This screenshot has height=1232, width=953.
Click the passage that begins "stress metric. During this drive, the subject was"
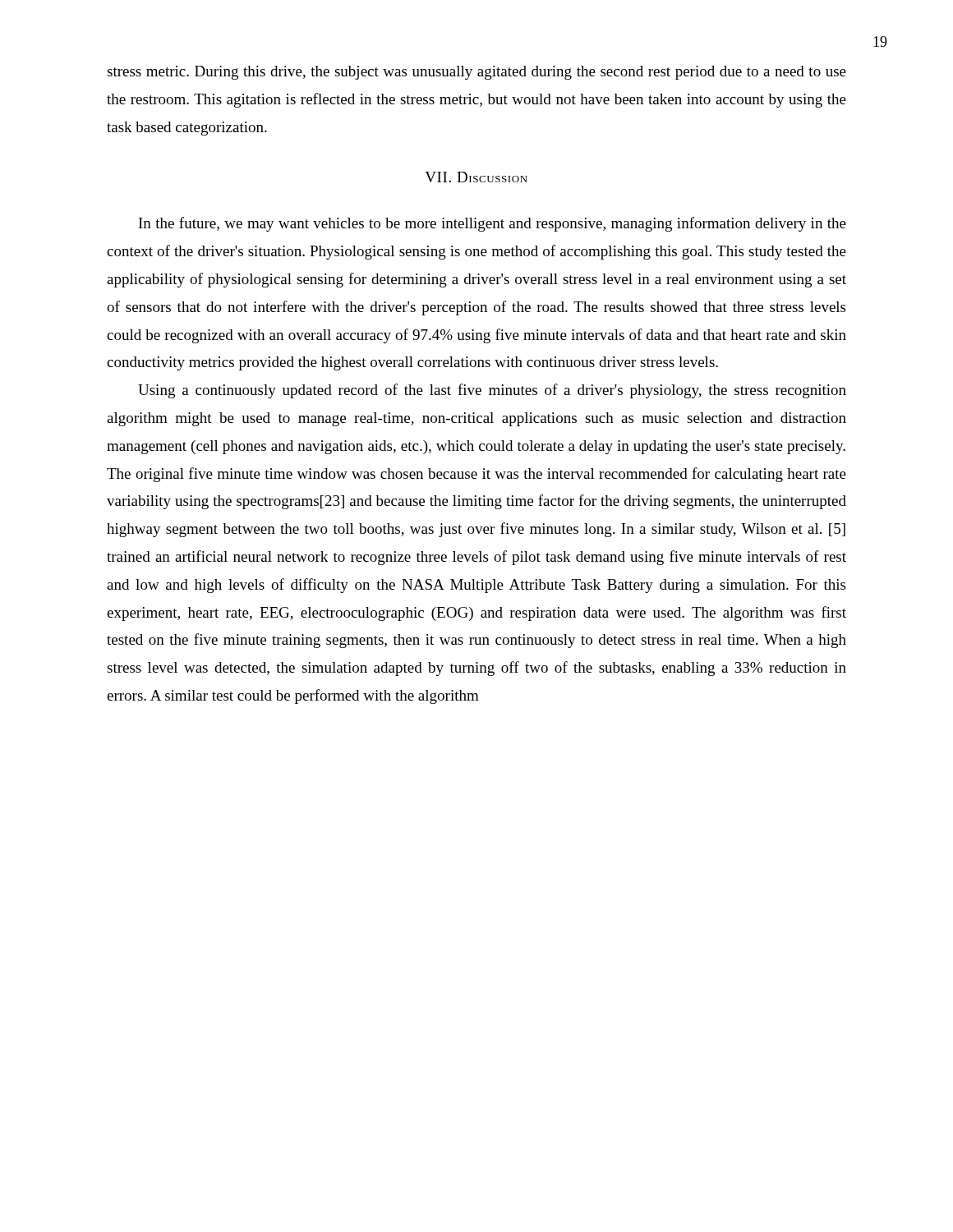click(x=476, y=99)
